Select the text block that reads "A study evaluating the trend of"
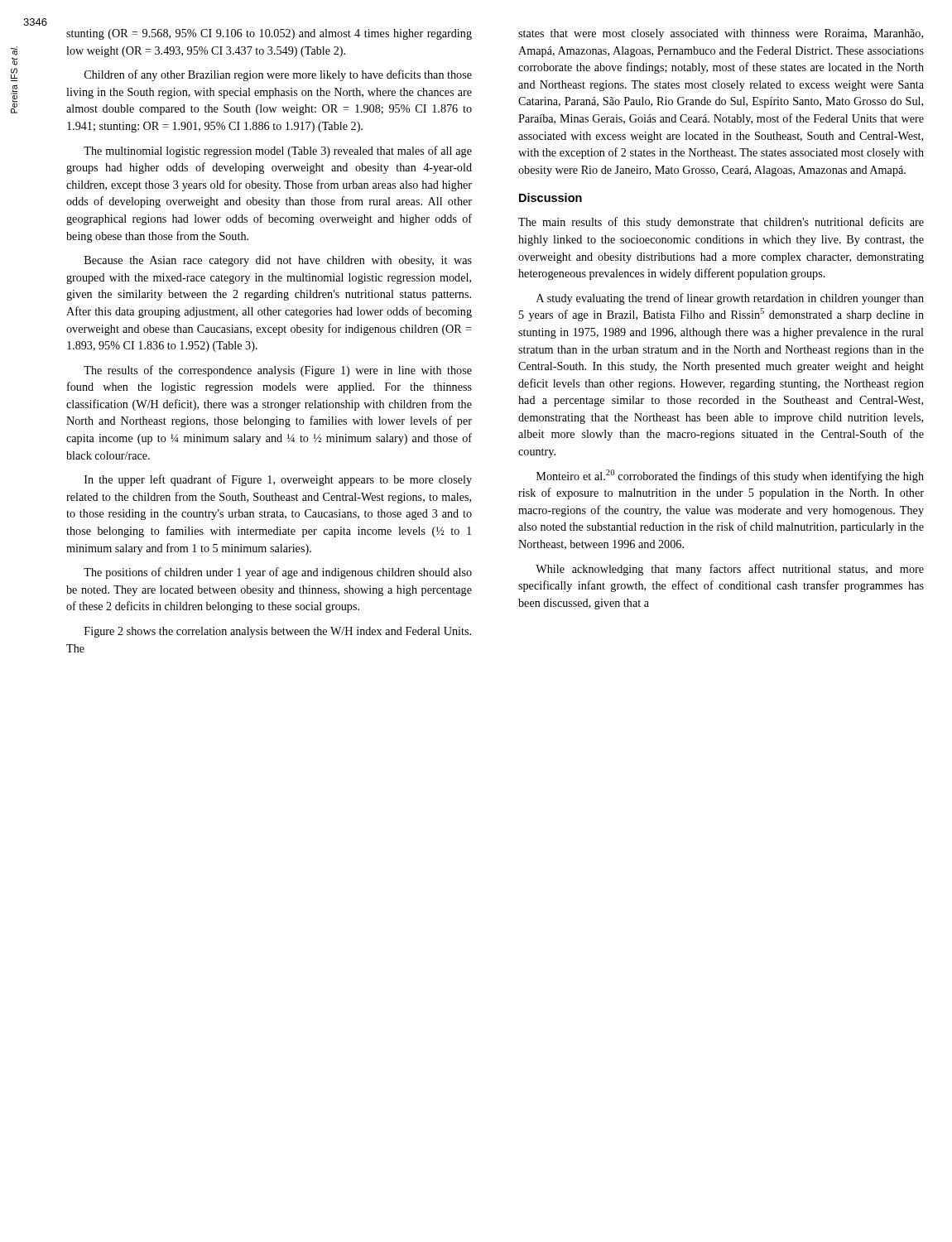Screen dimensions: 1242x952 pos(721,375)
